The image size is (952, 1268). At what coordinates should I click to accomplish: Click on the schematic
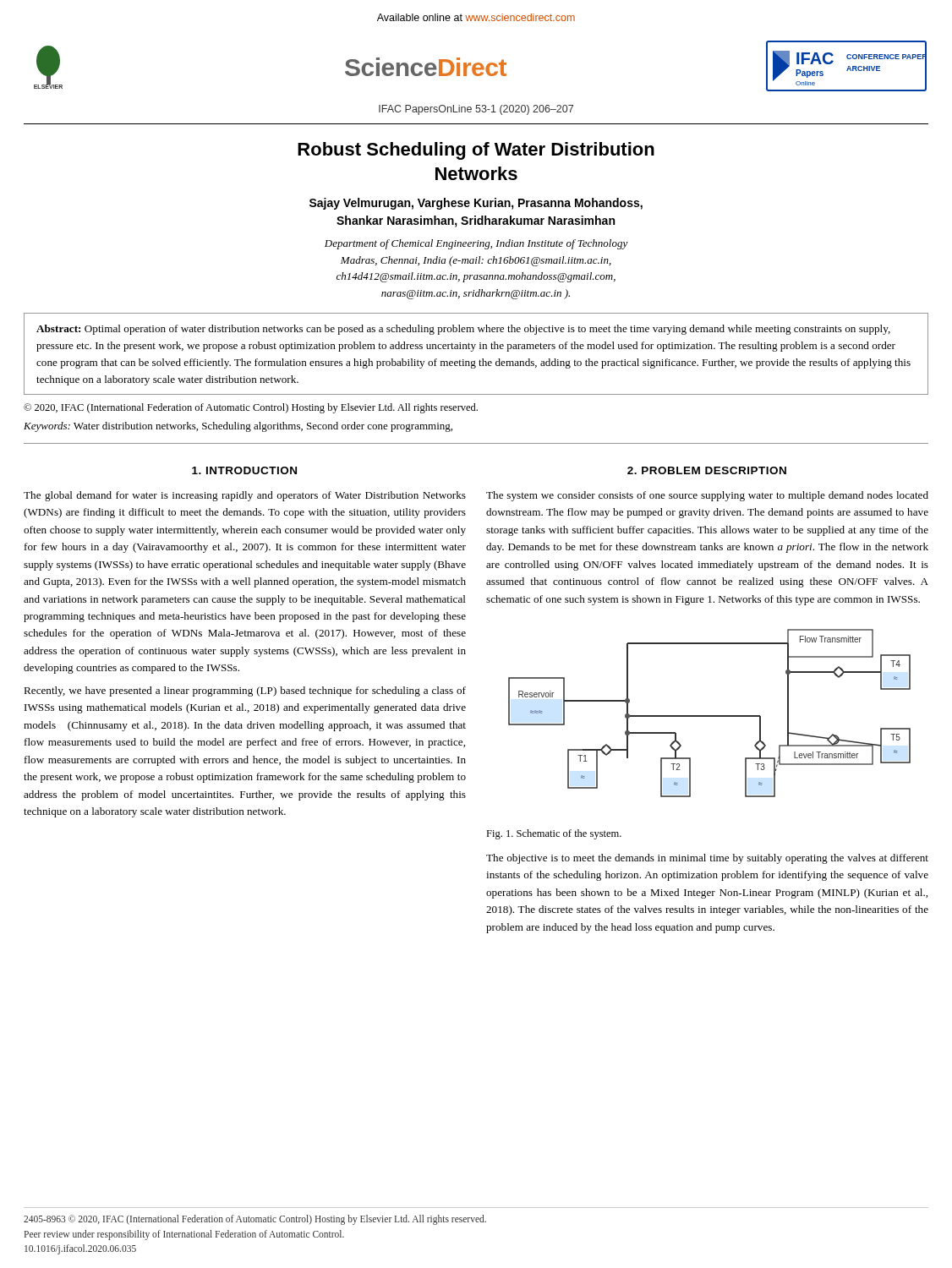(x=707, y=719)
